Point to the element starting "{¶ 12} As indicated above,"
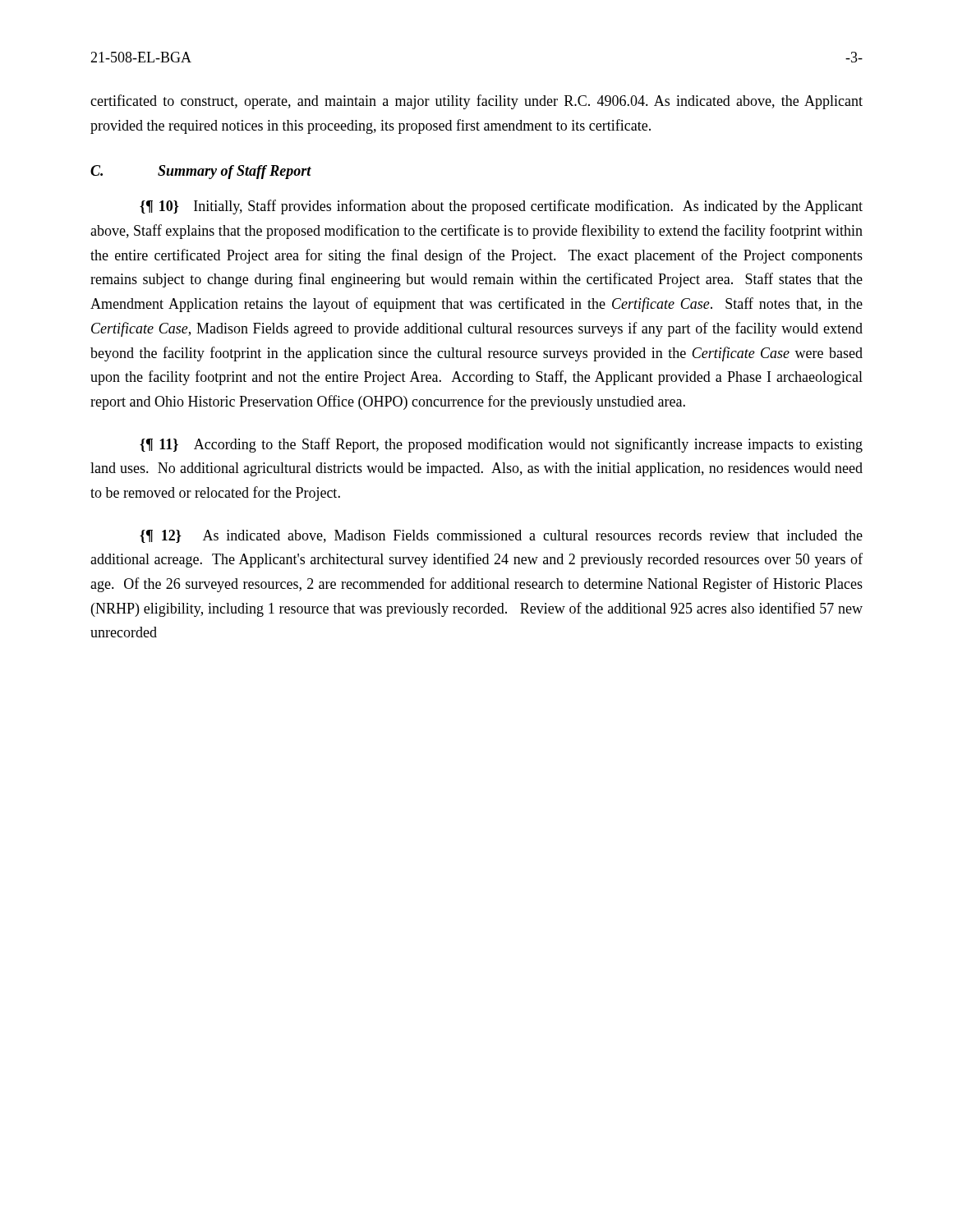The width and height of the screenshot is (953, 1232). [476, 584]
